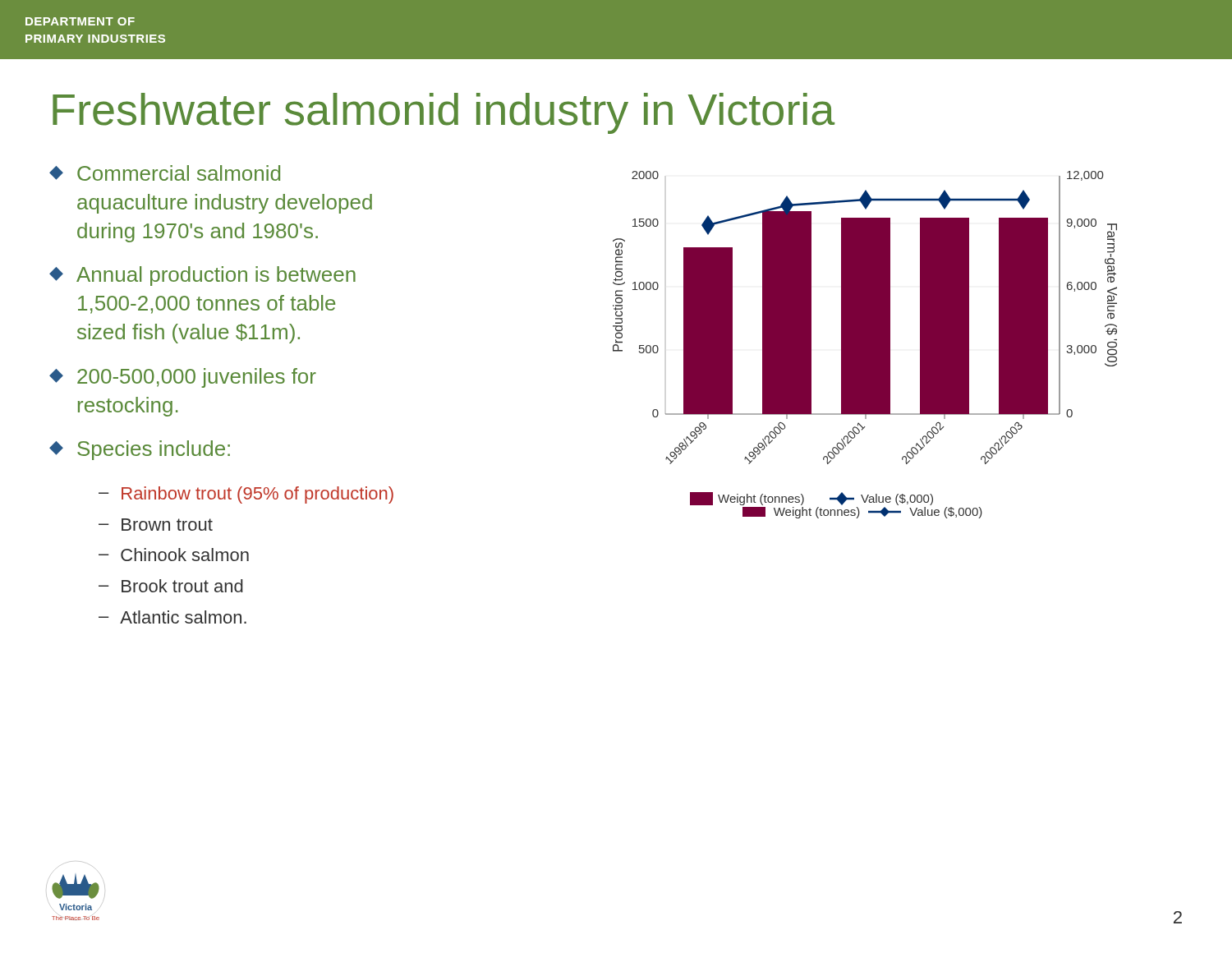Screen dimensions: 953x1232
Task: Point to the region starting "– Chinook salmon"
Action: [174, 555]
